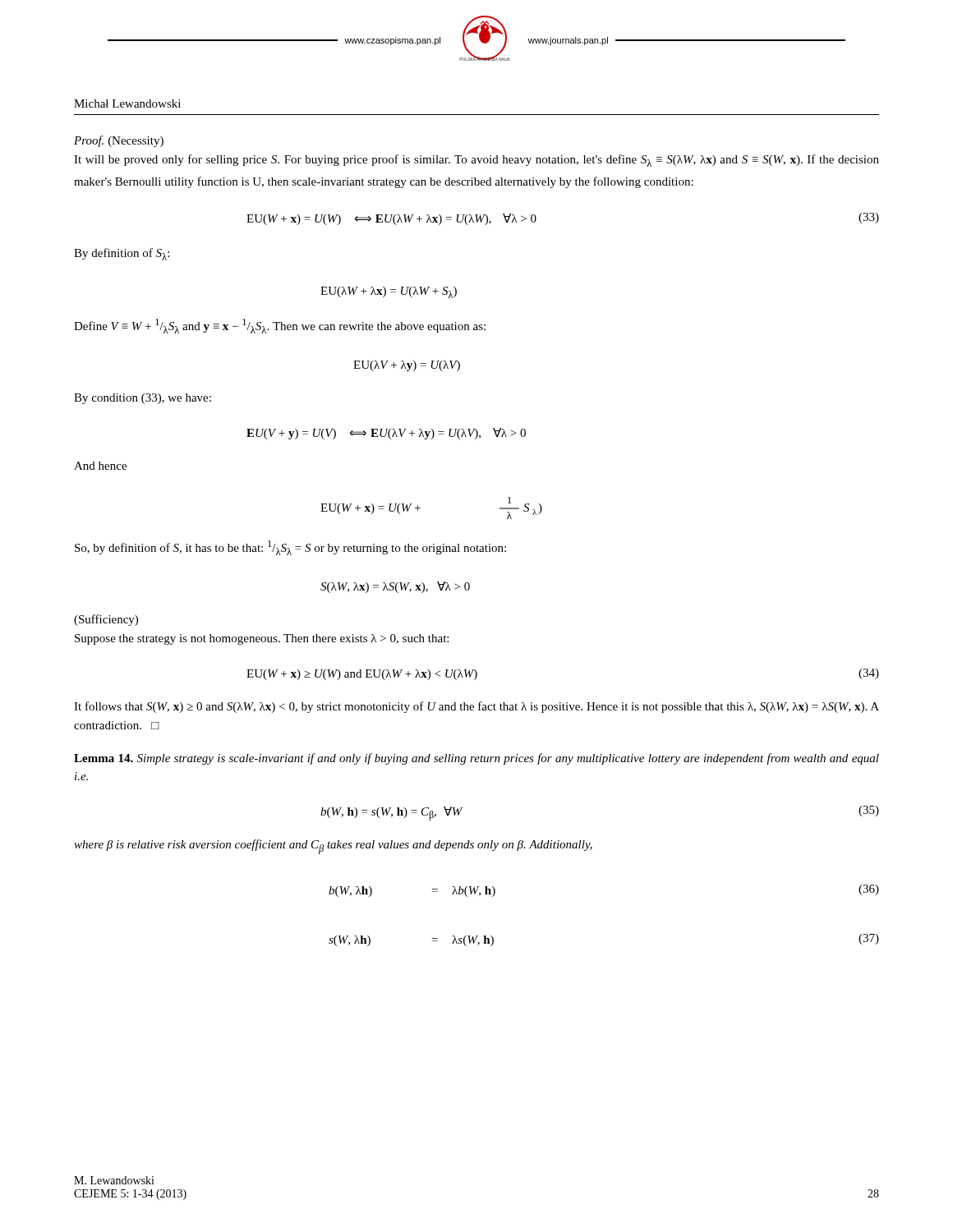Select the text starting "where β is relative risk aversion coefficient"
The height and width of the screenshot is (1232, 953).
point(333,846)
